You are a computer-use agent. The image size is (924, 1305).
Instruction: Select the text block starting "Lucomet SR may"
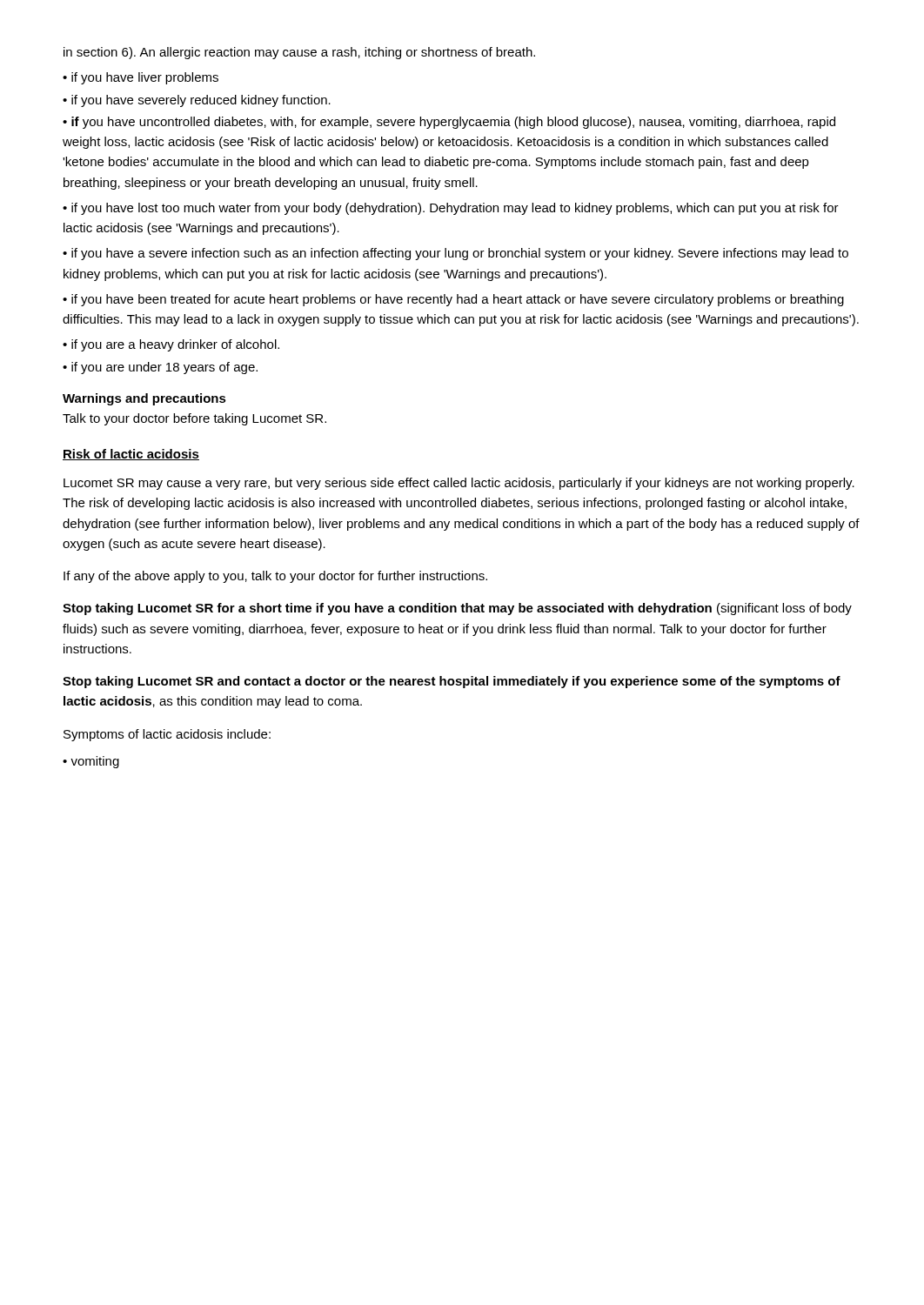[x=461, y=513]
